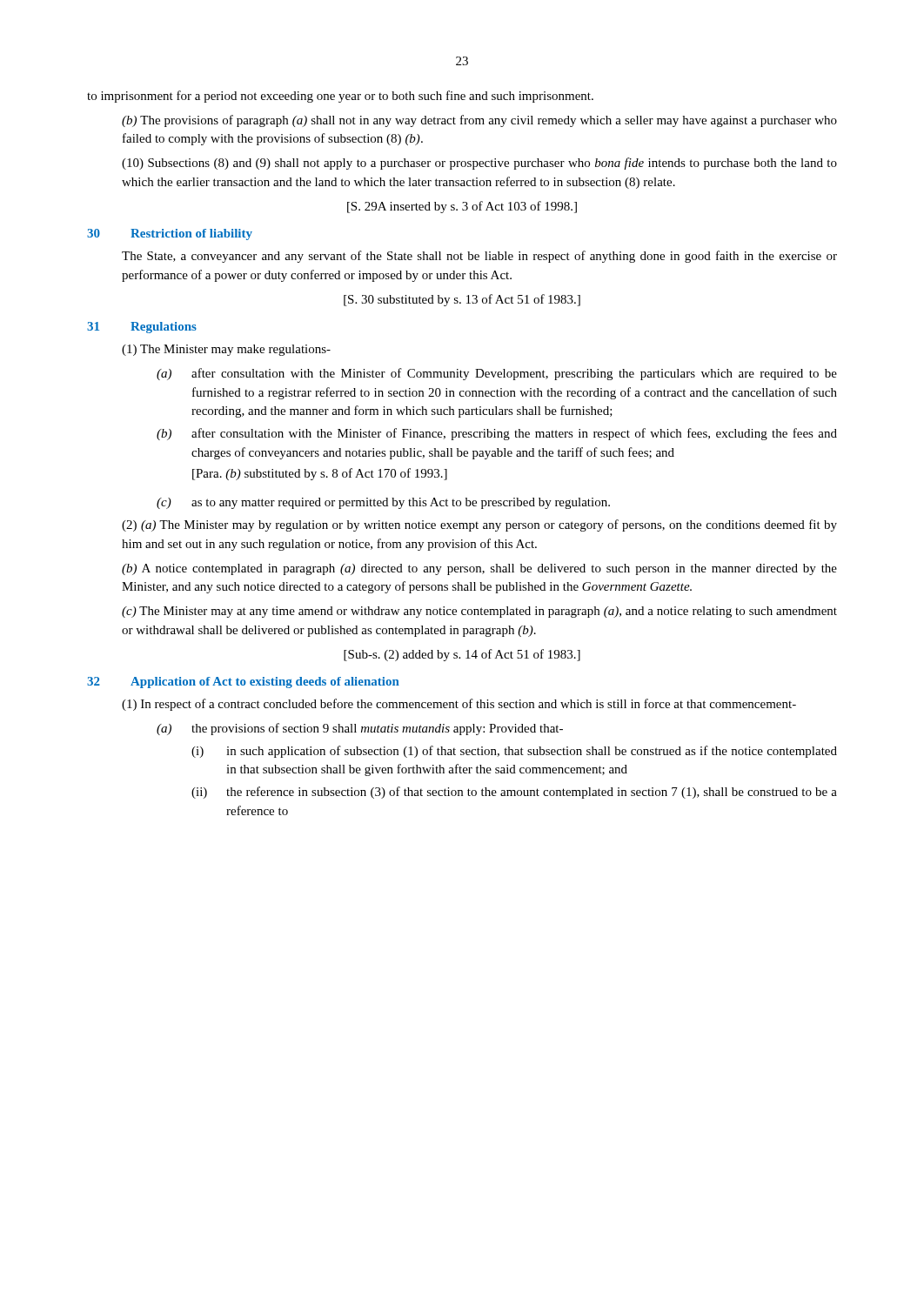Image resolution: width=924 pixels, height=1305 pixels.
Task: Click the passage that begins "The State, a conveyancer and any servant"
Action: [x=479, y=265]
